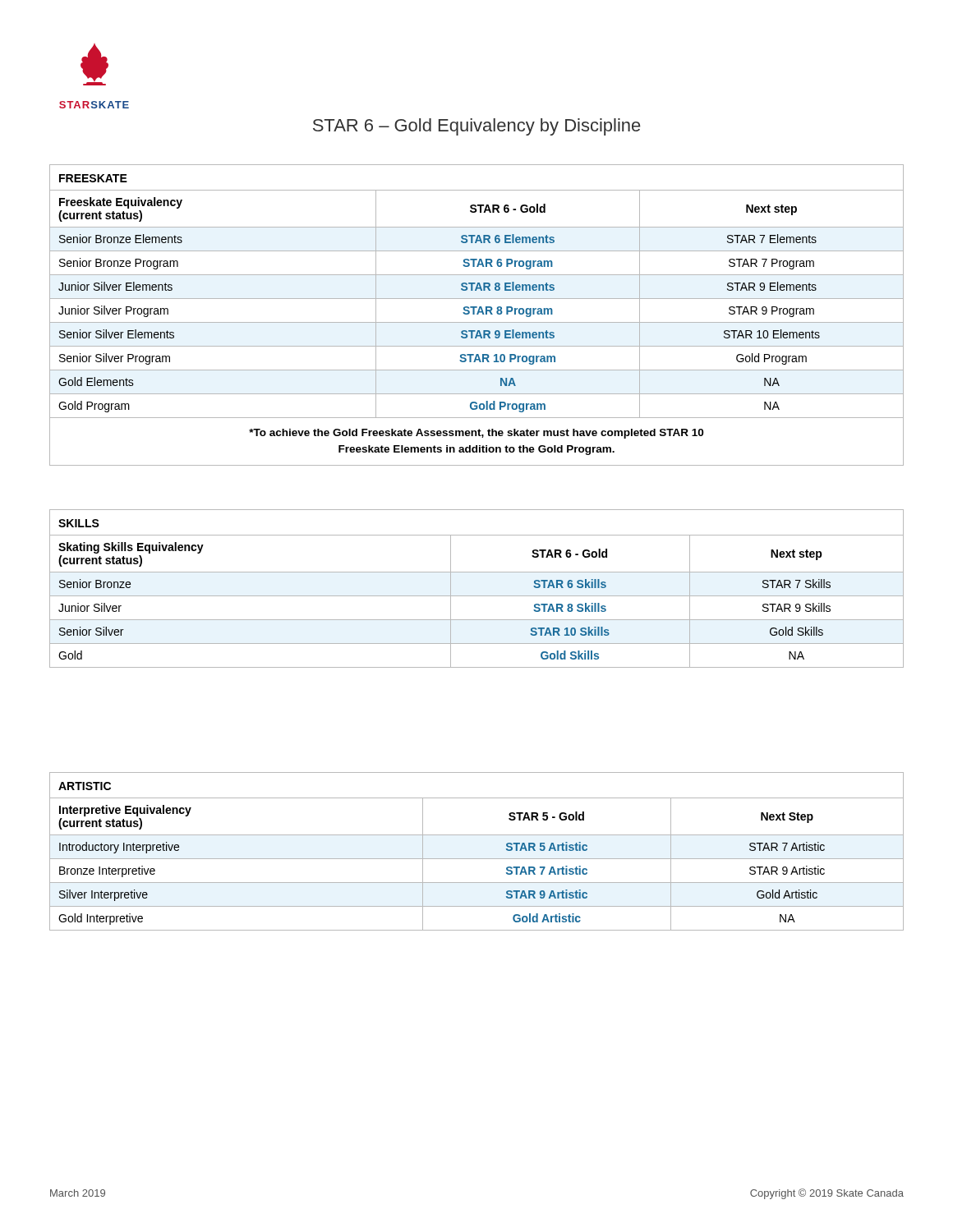
Task: Find the logo
Action: (x=94, y=74)
